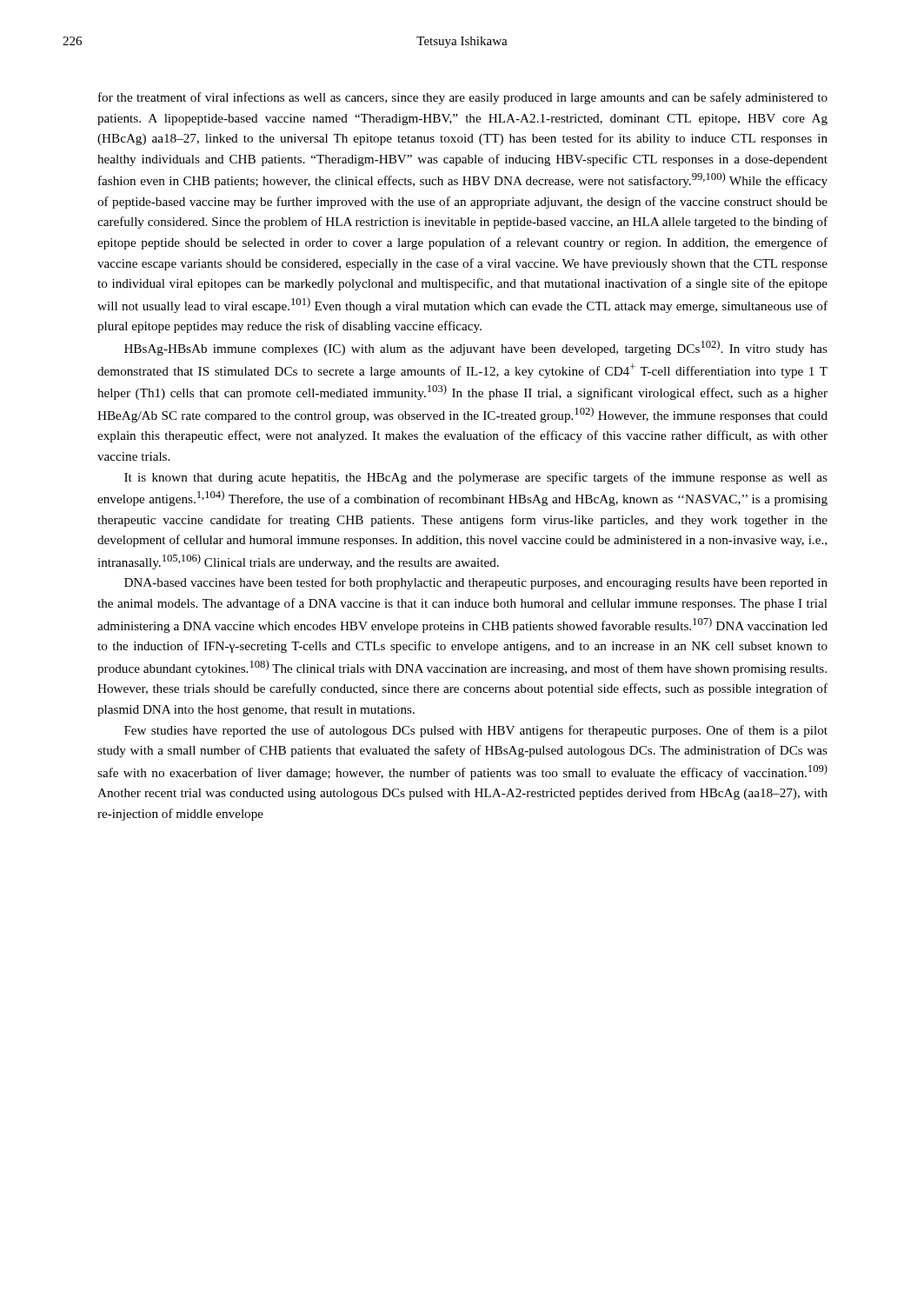Locate the region starting "DNA-based vaccines have been"
This screenshot has height=1304, width=924.
click(x=462, y=646)
